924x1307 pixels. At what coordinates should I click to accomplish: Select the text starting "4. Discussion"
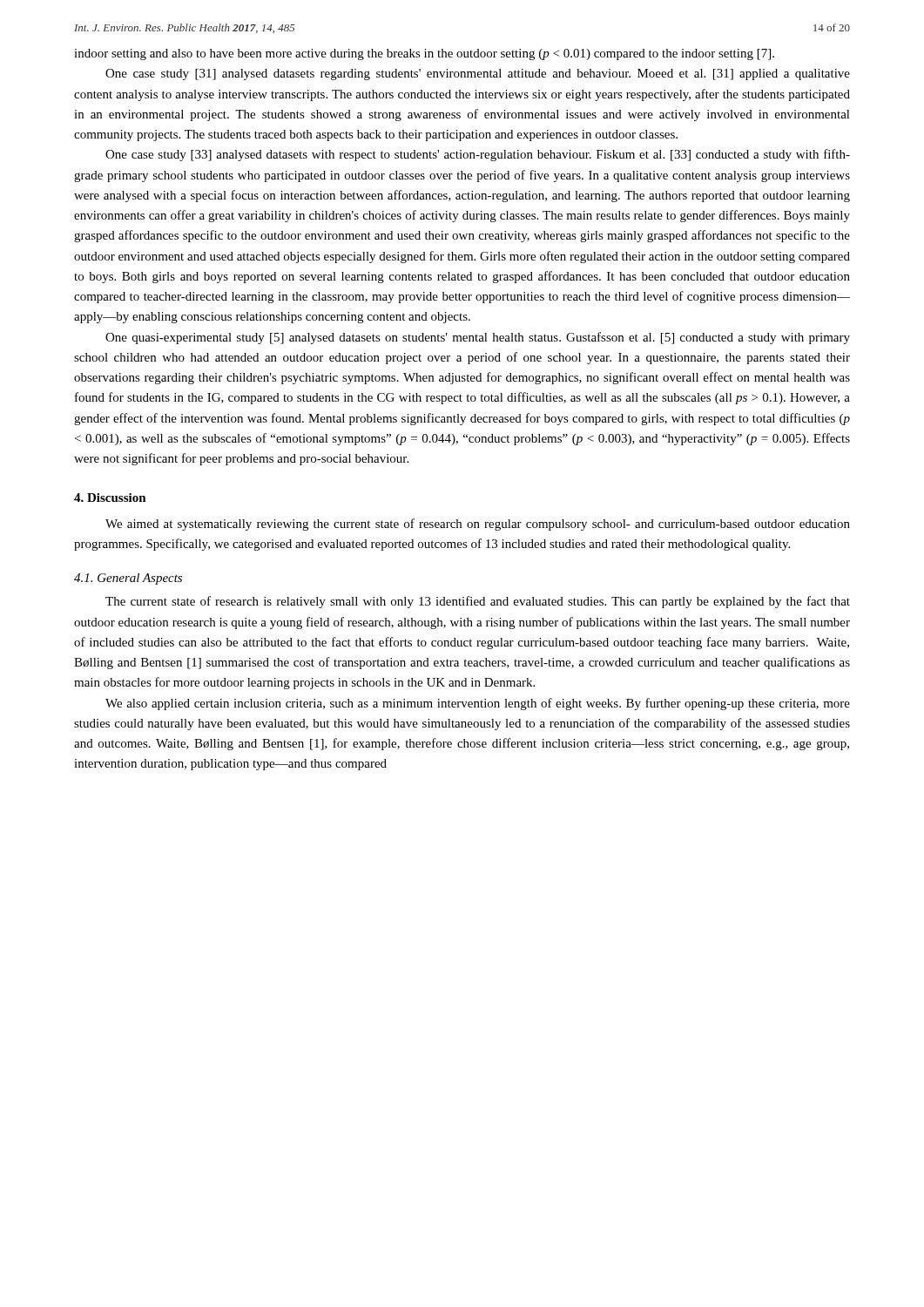click(x=110, y=498)
